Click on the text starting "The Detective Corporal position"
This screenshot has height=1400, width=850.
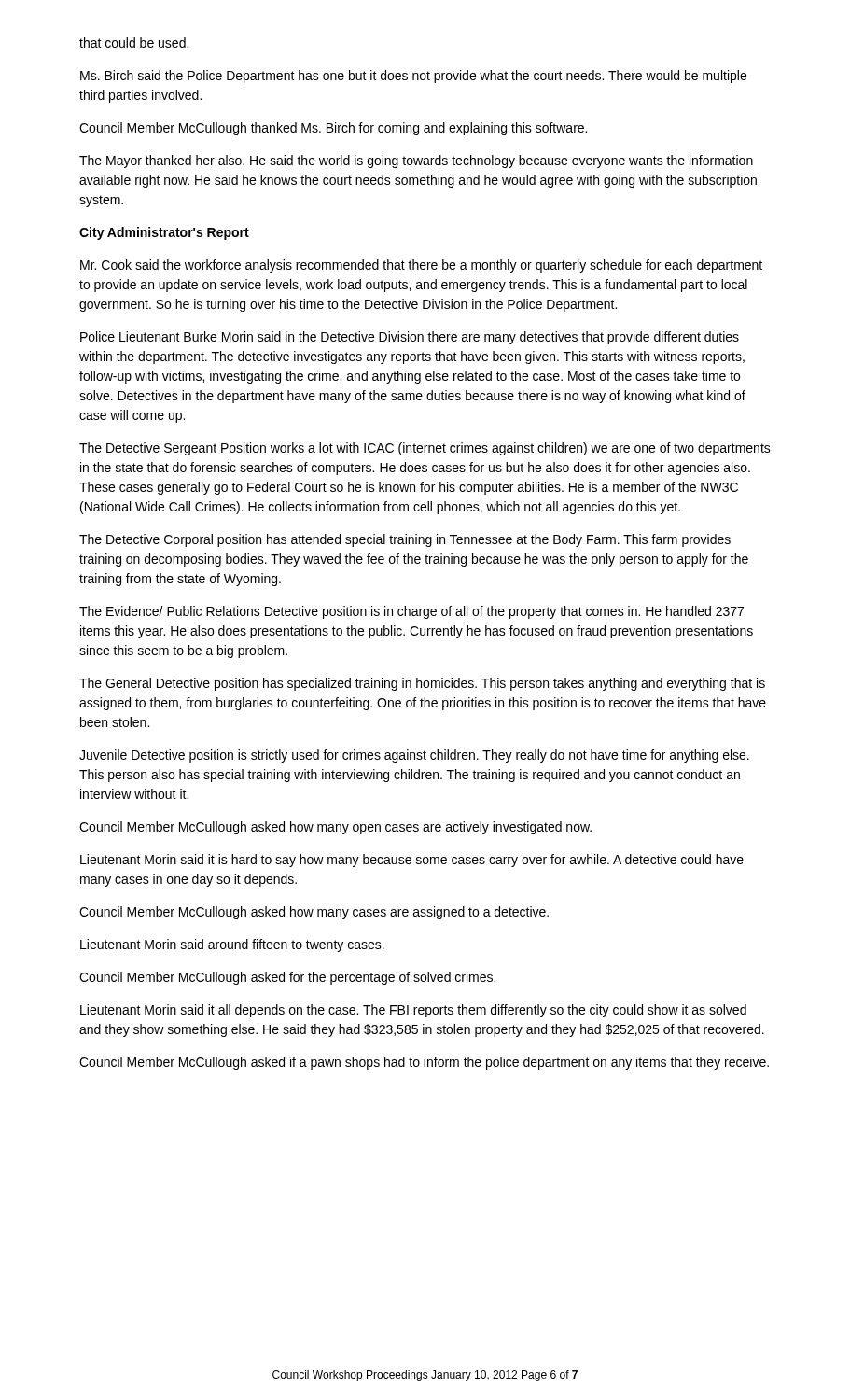[x=414, y=559]
